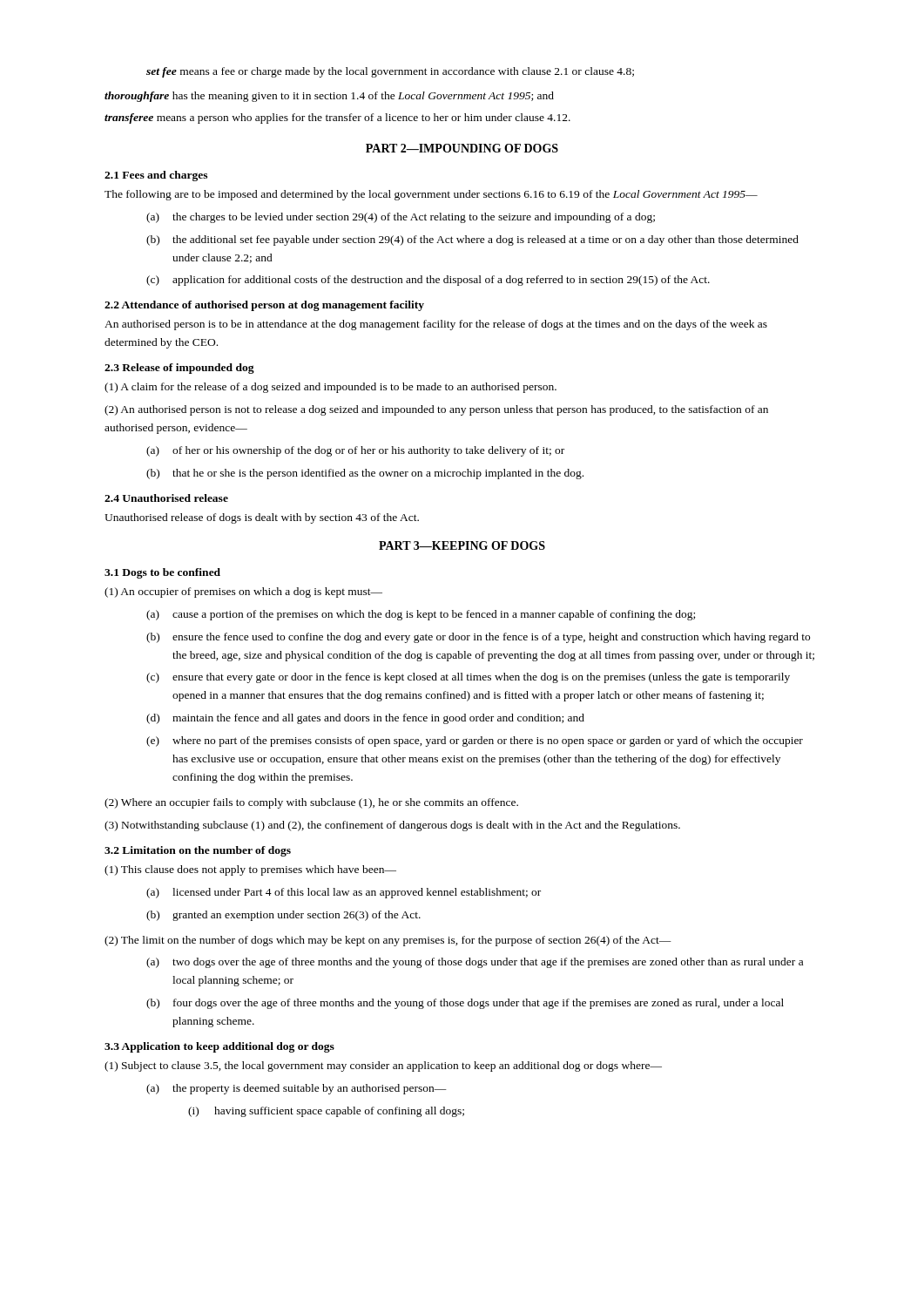Locate the list item that says "(b) that he"
Image resolution: width=924 pixels, height=1307 pixels.
pyautogui.click(x=365, y=473)
